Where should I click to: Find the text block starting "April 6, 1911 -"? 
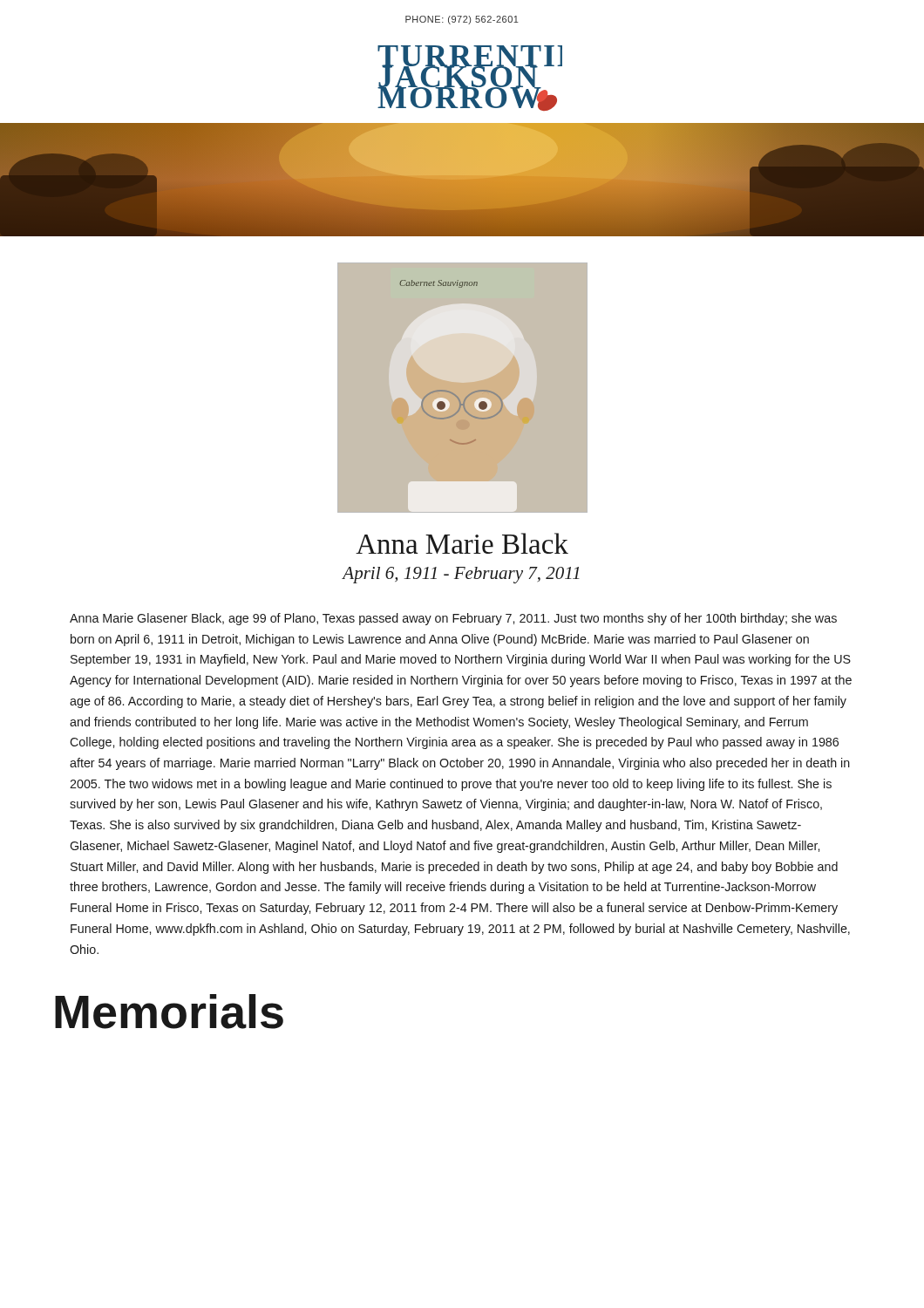pyautogui.click(x=462, y=573)
